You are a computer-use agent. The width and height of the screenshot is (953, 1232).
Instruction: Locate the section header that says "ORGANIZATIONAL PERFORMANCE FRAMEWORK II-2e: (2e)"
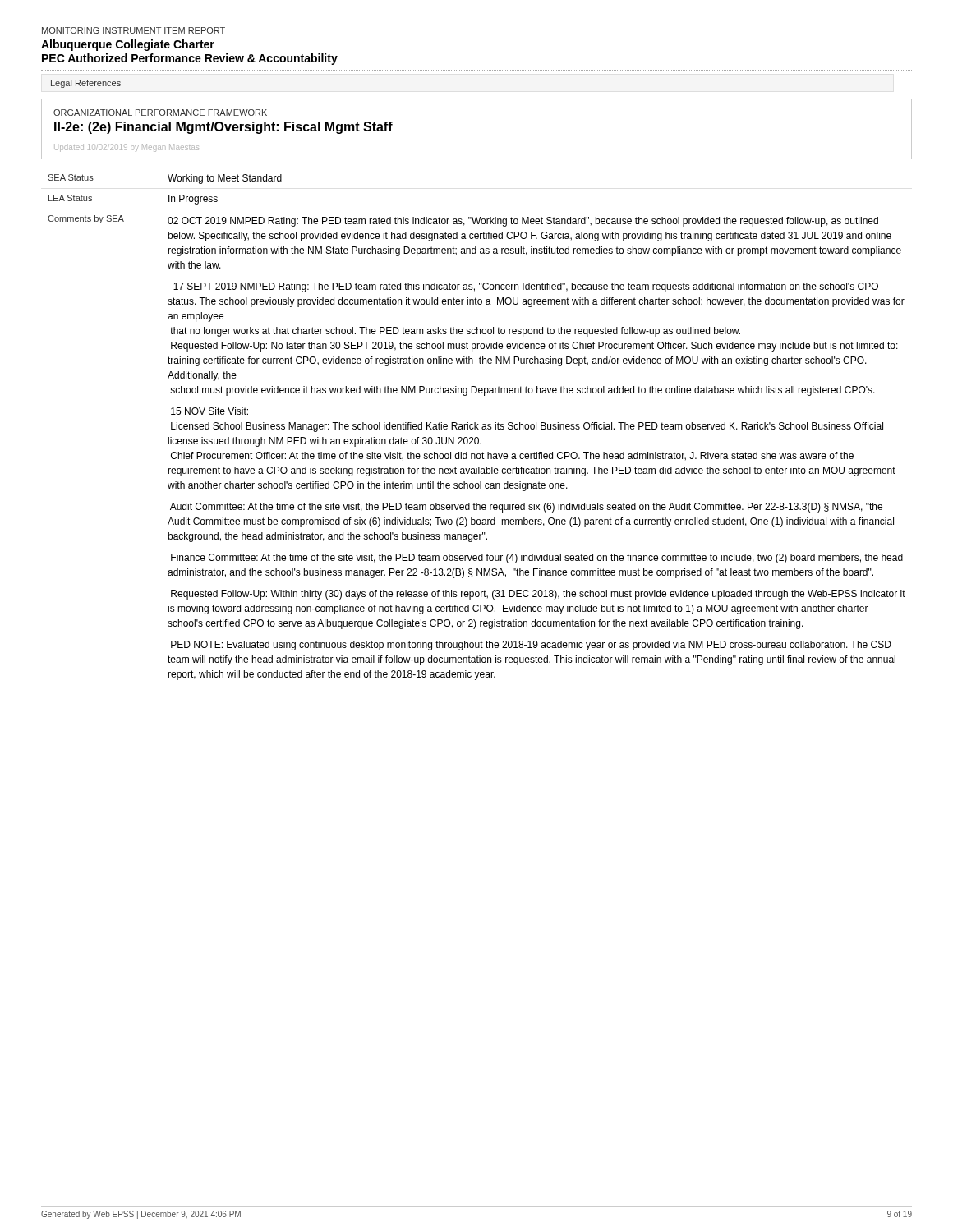click(x=160, y=113)
